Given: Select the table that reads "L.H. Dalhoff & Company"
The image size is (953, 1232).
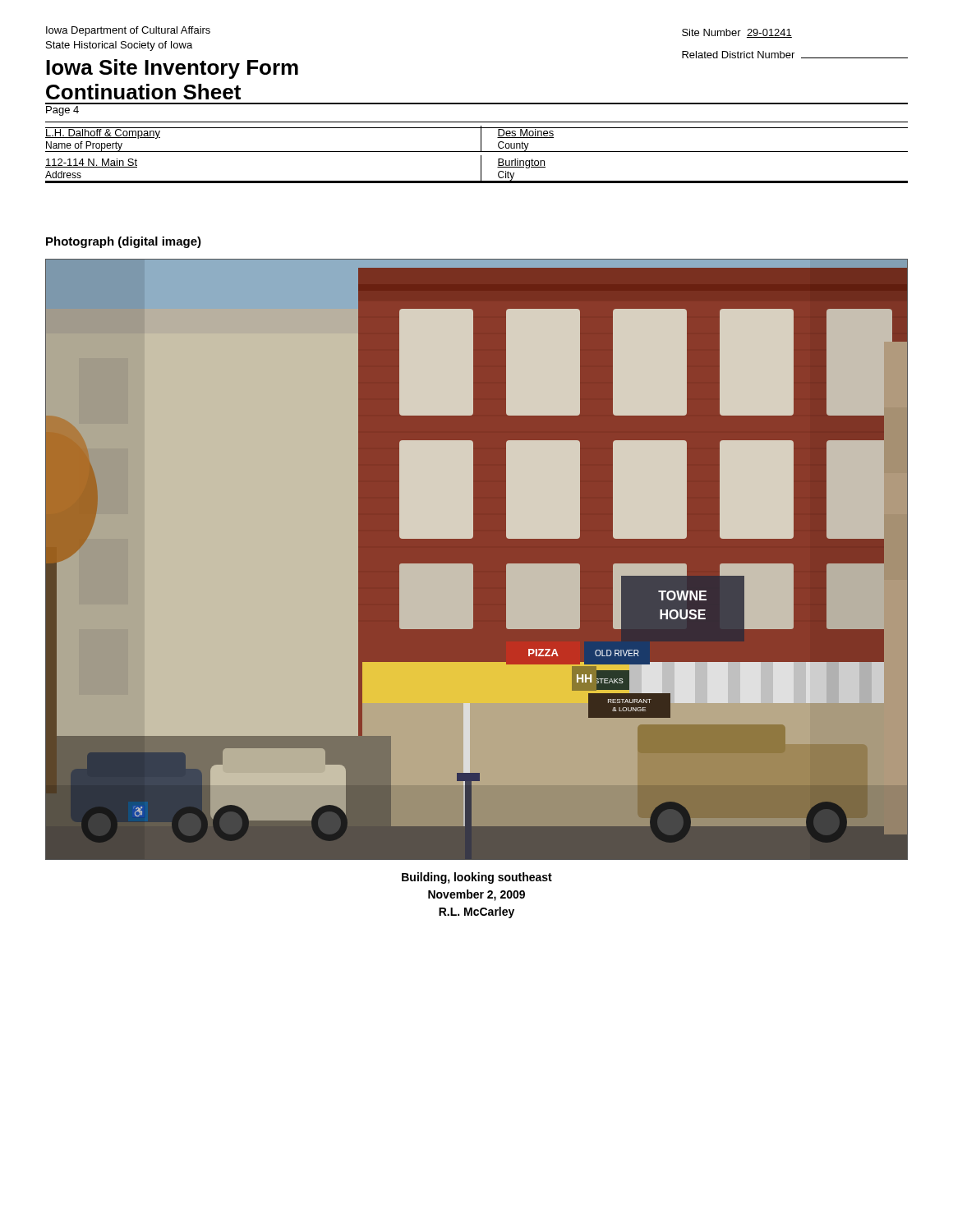Looking at the screenshot, I should (x=476, y=152).
